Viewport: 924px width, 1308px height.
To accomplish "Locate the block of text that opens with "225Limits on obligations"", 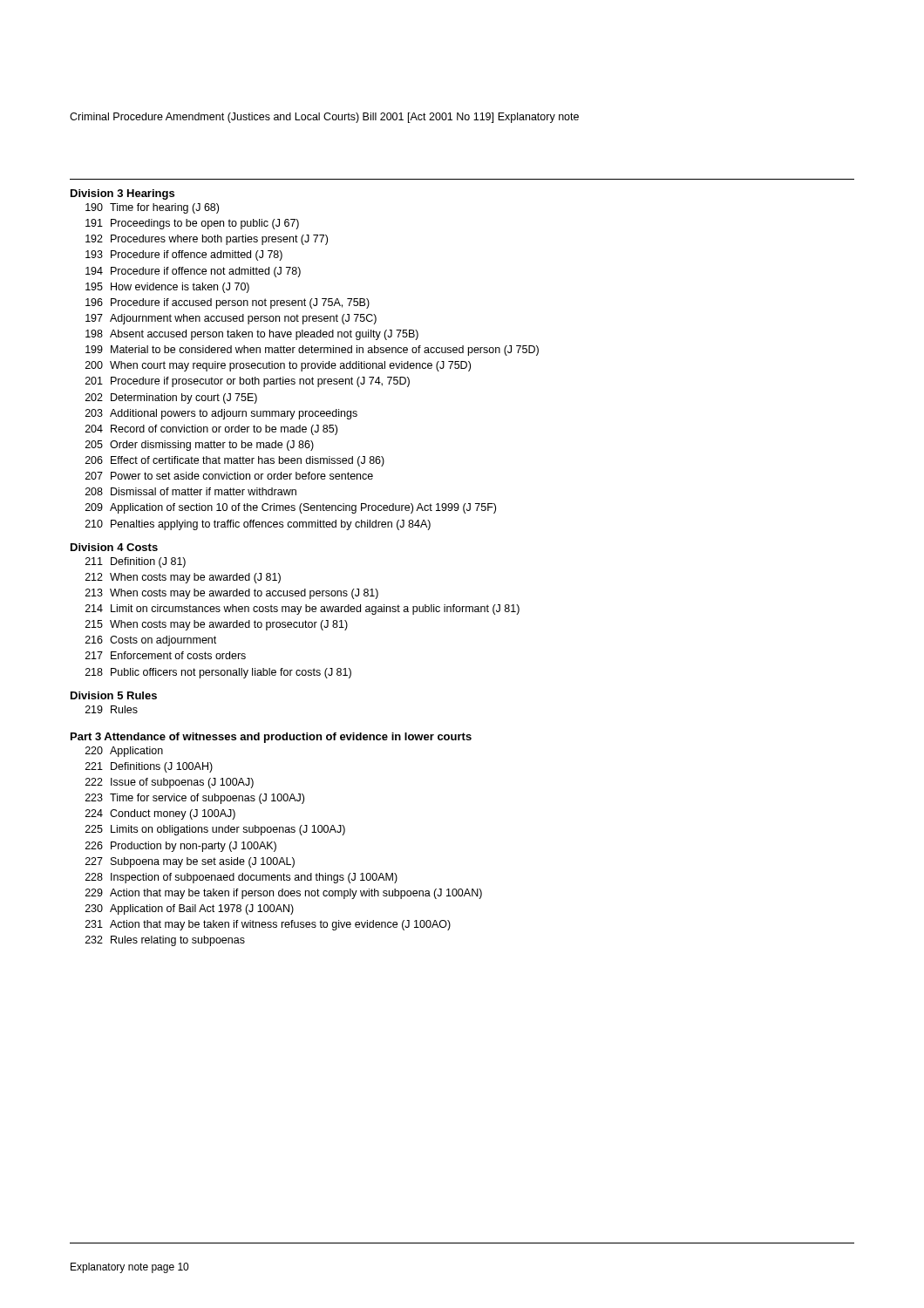I will [x=215, y=830].
